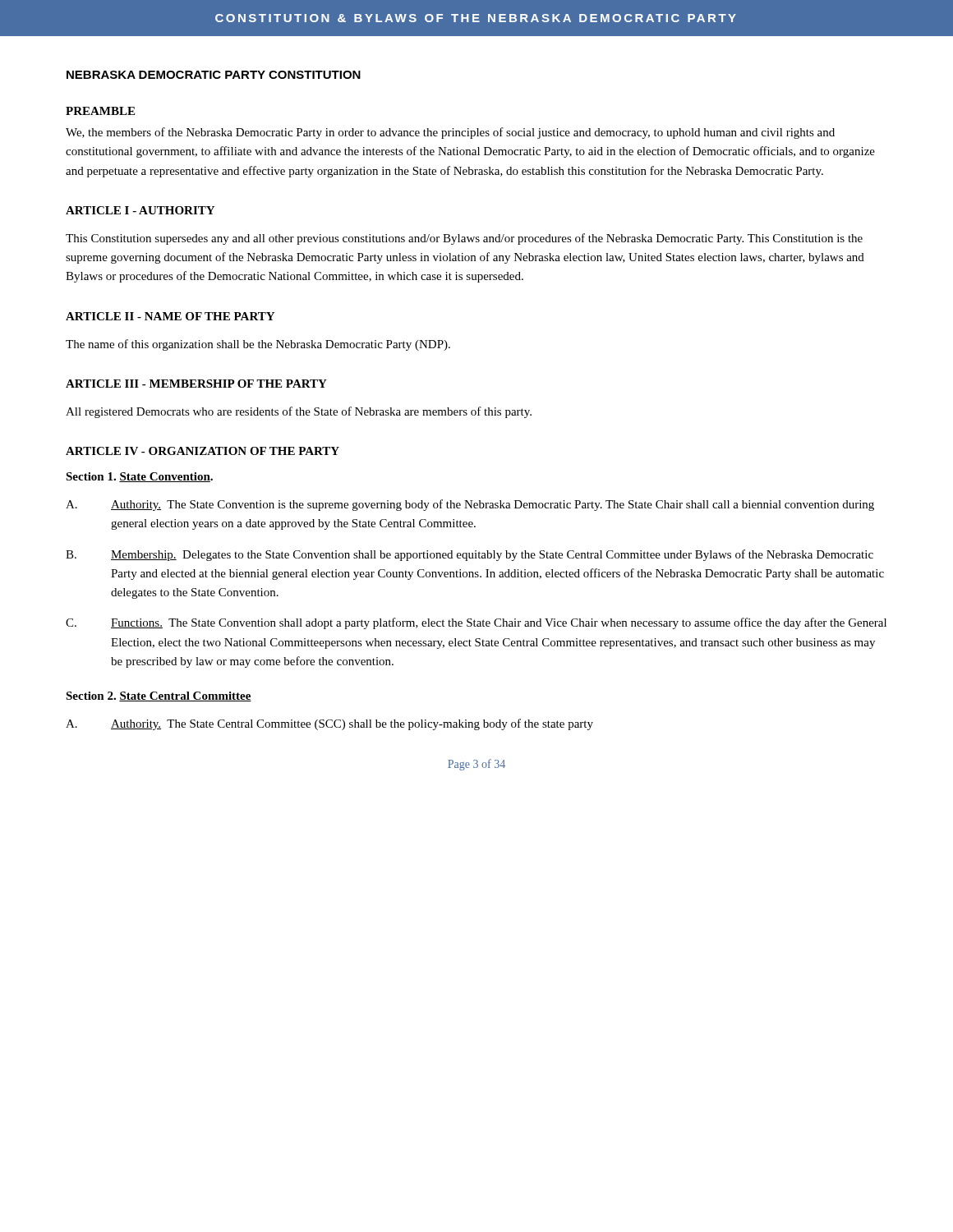
Task: Click on the section header that says "ARTICLE II - NAME OF"
Action: tap(170, 316)
